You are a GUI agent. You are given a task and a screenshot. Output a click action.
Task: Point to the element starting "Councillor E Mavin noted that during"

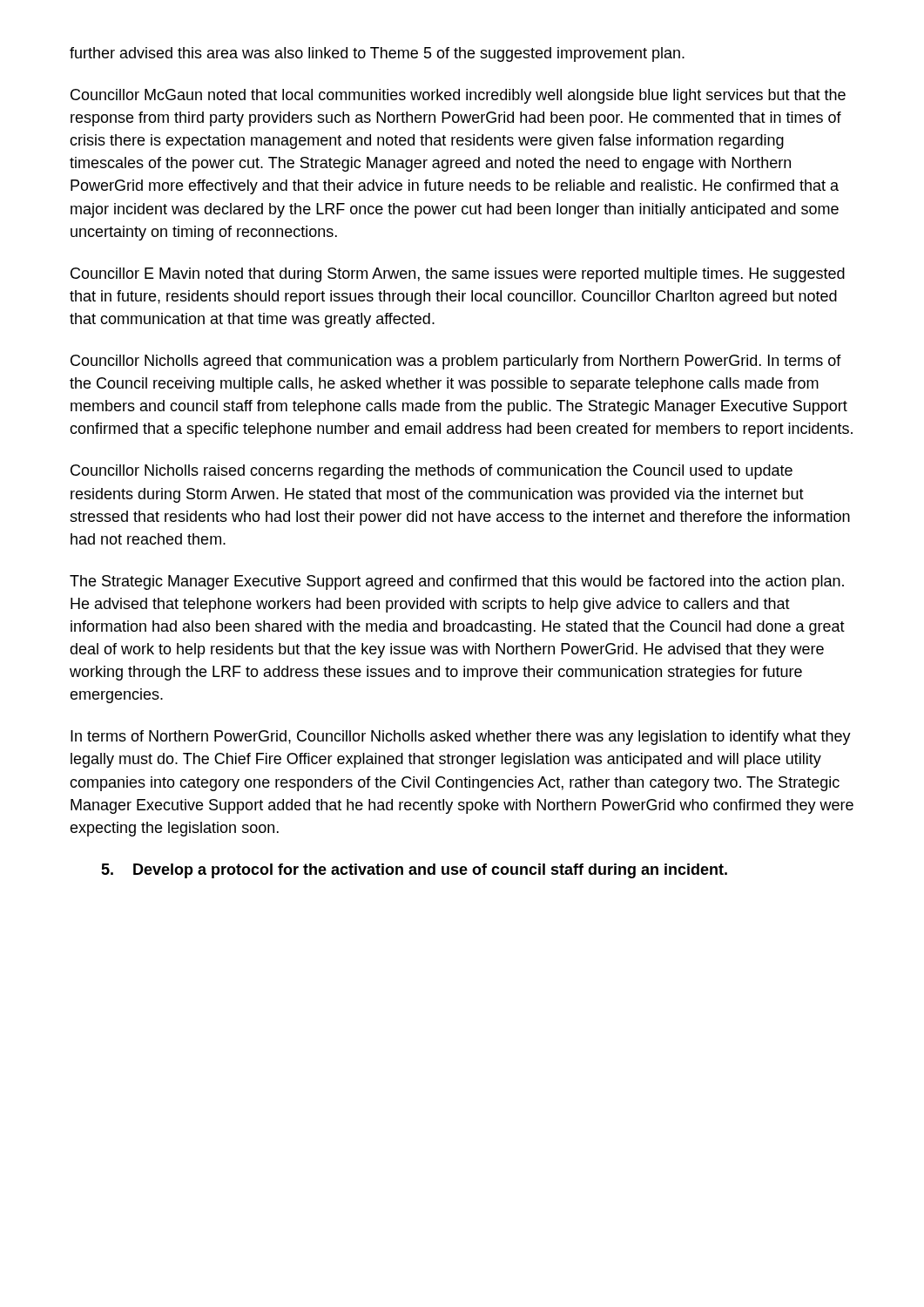pos(457,296)
